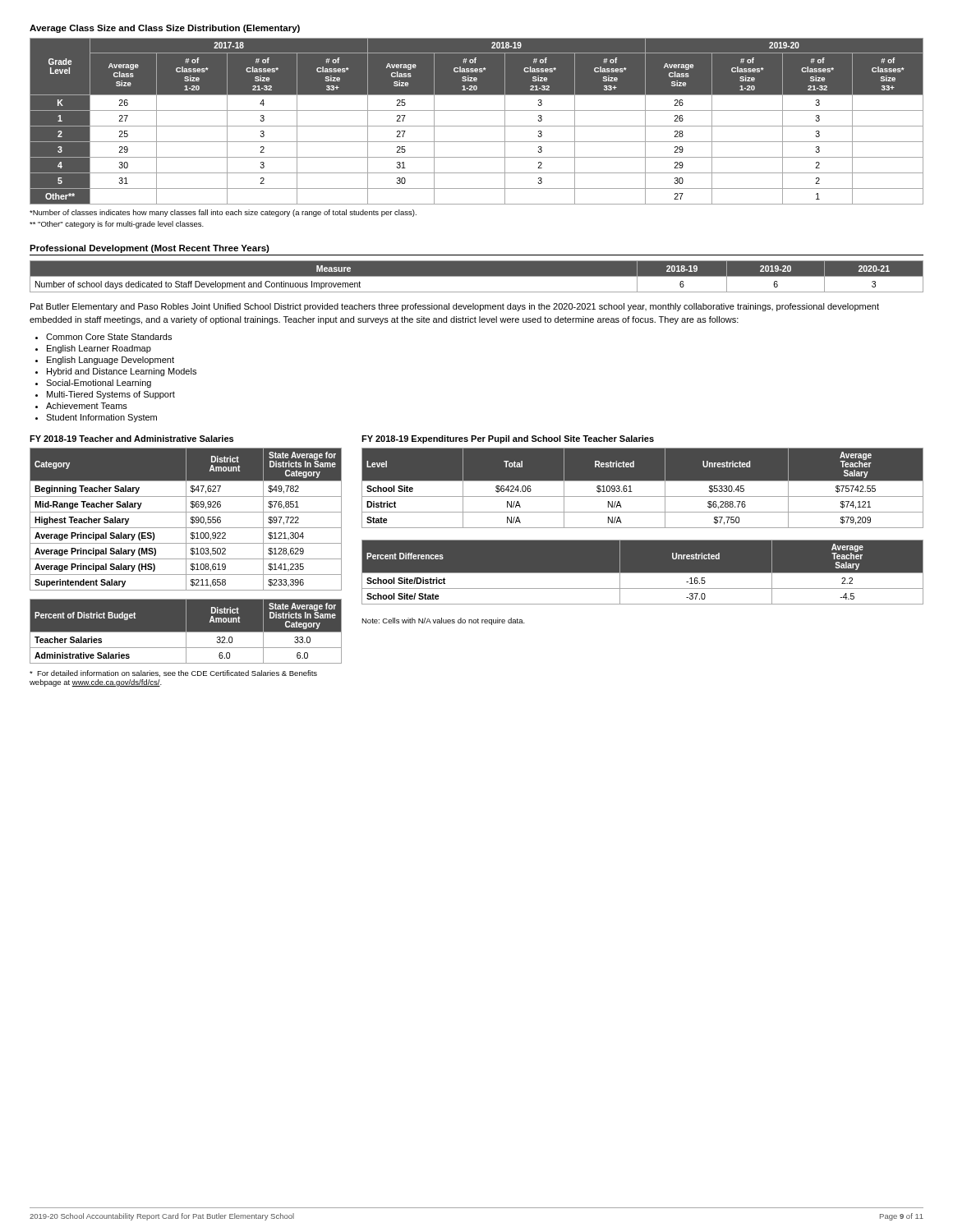The width and height of the screenshot is (953, 1232).
Task: Select the table that reads "Percent Differences"
Action: click(x=642, y=572)
